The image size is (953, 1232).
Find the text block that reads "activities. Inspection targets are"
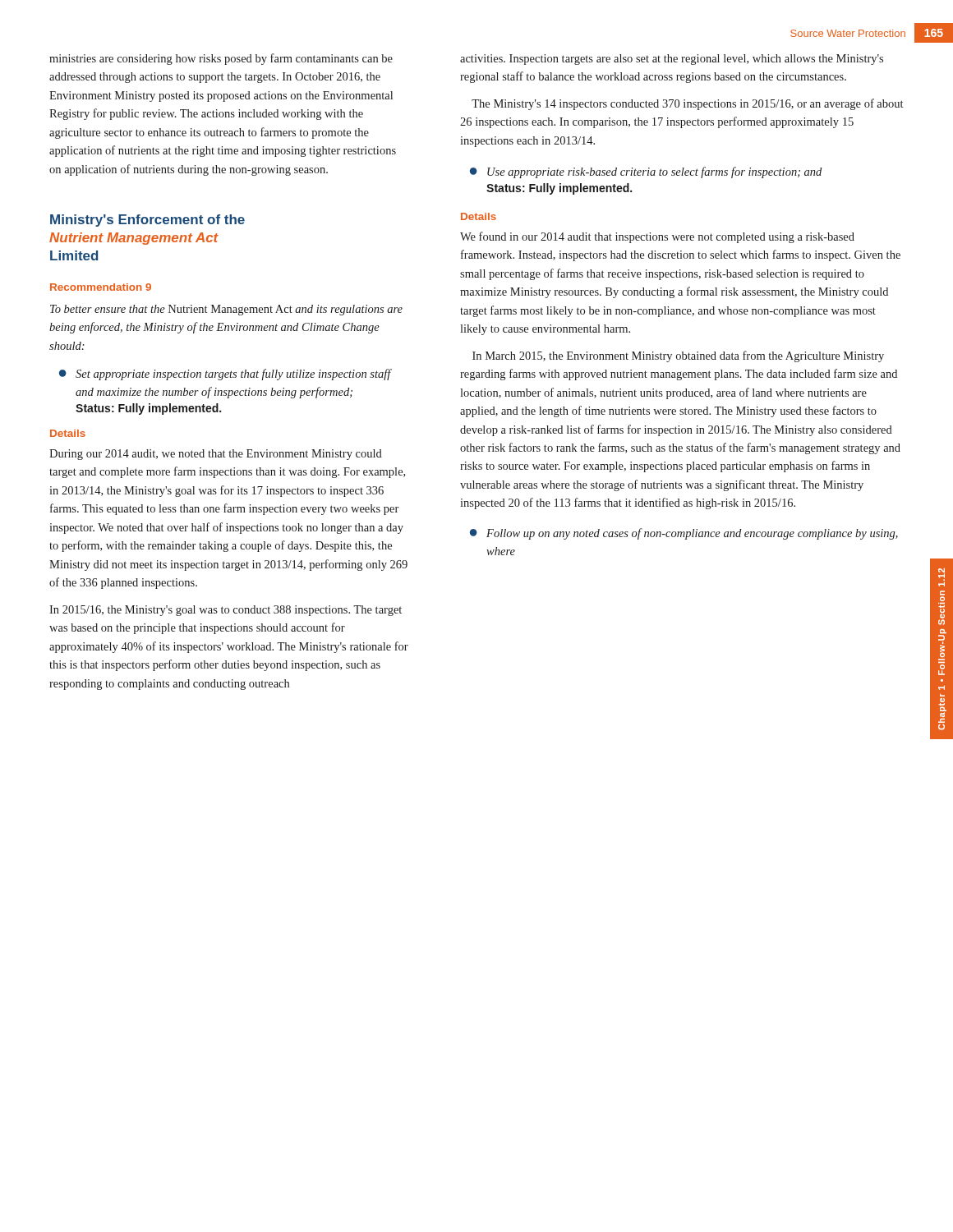click(x=672, y=68)
